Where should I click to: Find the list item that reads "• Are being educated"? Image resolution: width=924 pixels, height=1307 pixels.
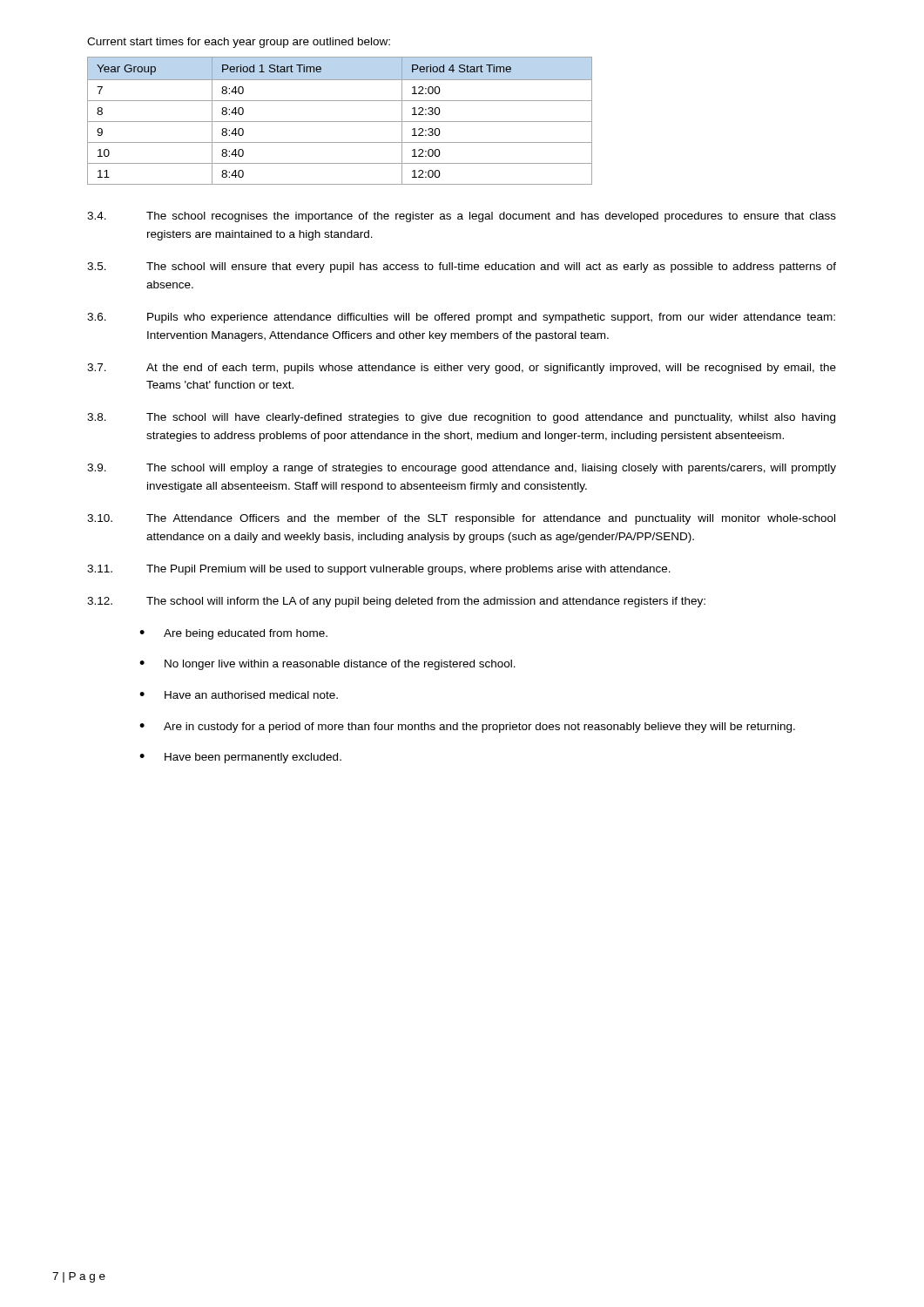pyautogui.click(x=233, y=634)
